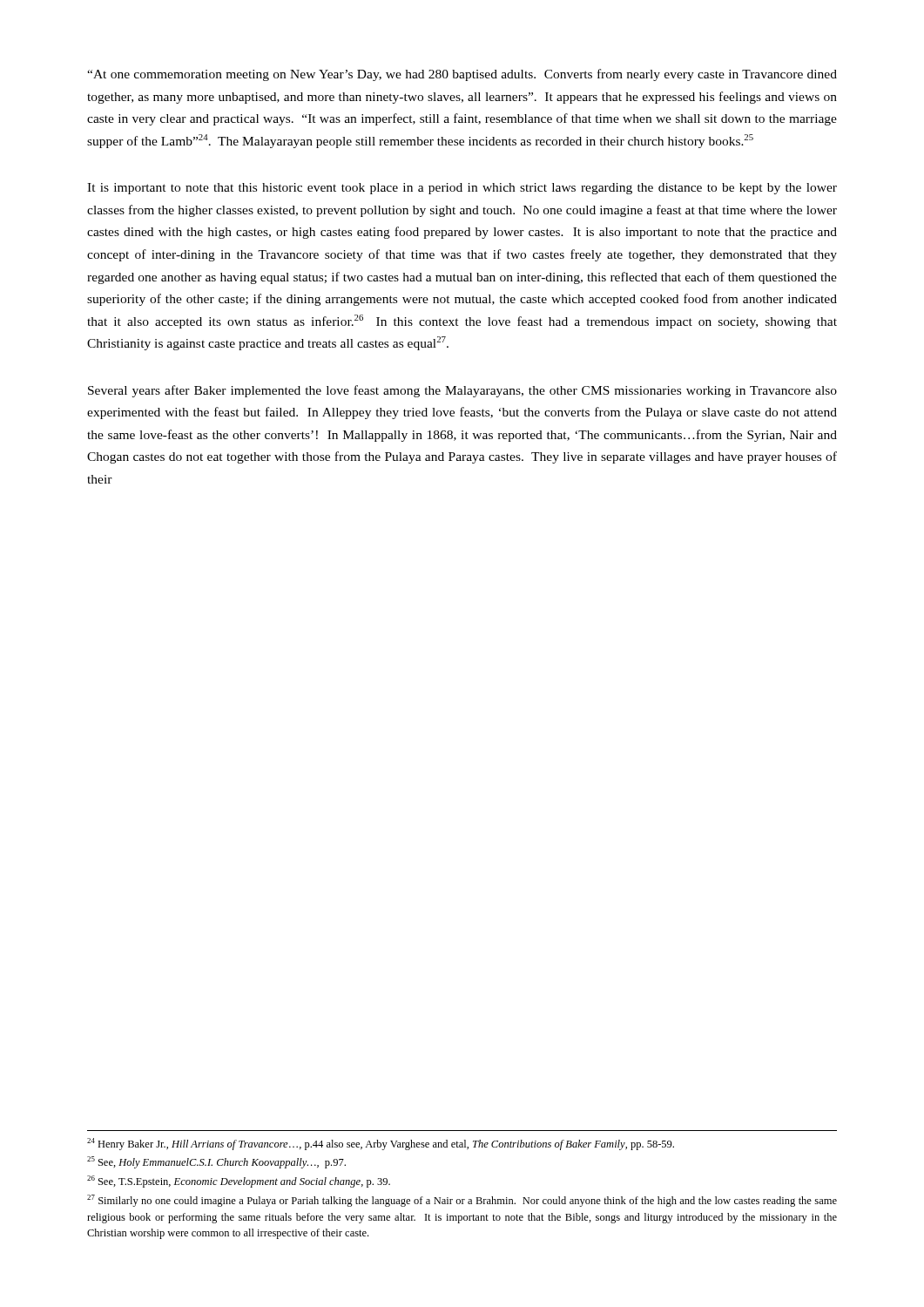Image resolution: width=924 pixels, height=1307 pixels.
Task: Locate the element starting "26 See, T.S.Epstein, Economic Development"
Action: click(239, 1181)
